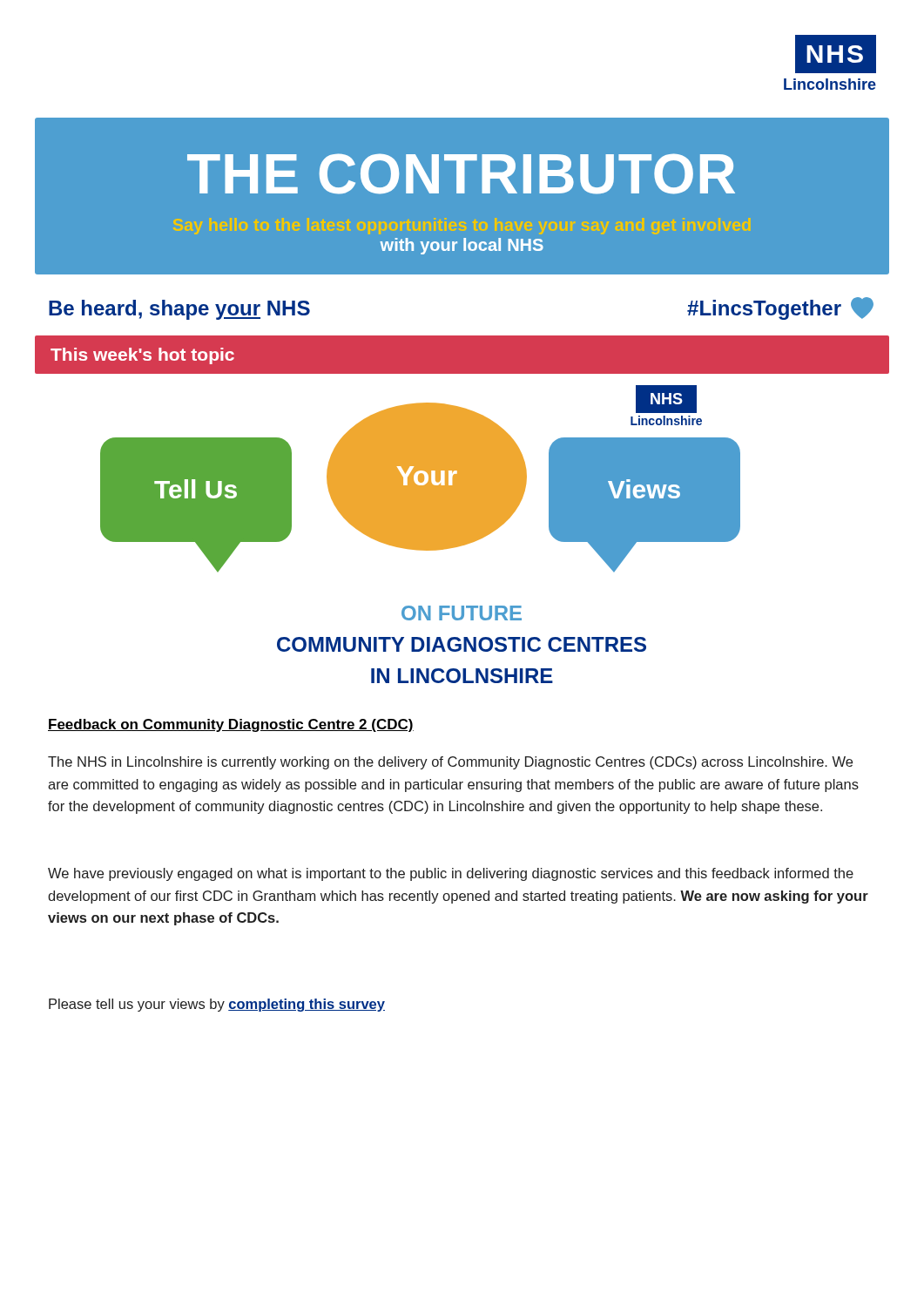Where is the passage that starts "Be heard, shape"?
924x1307 pixels.
[x=179, y=309]
